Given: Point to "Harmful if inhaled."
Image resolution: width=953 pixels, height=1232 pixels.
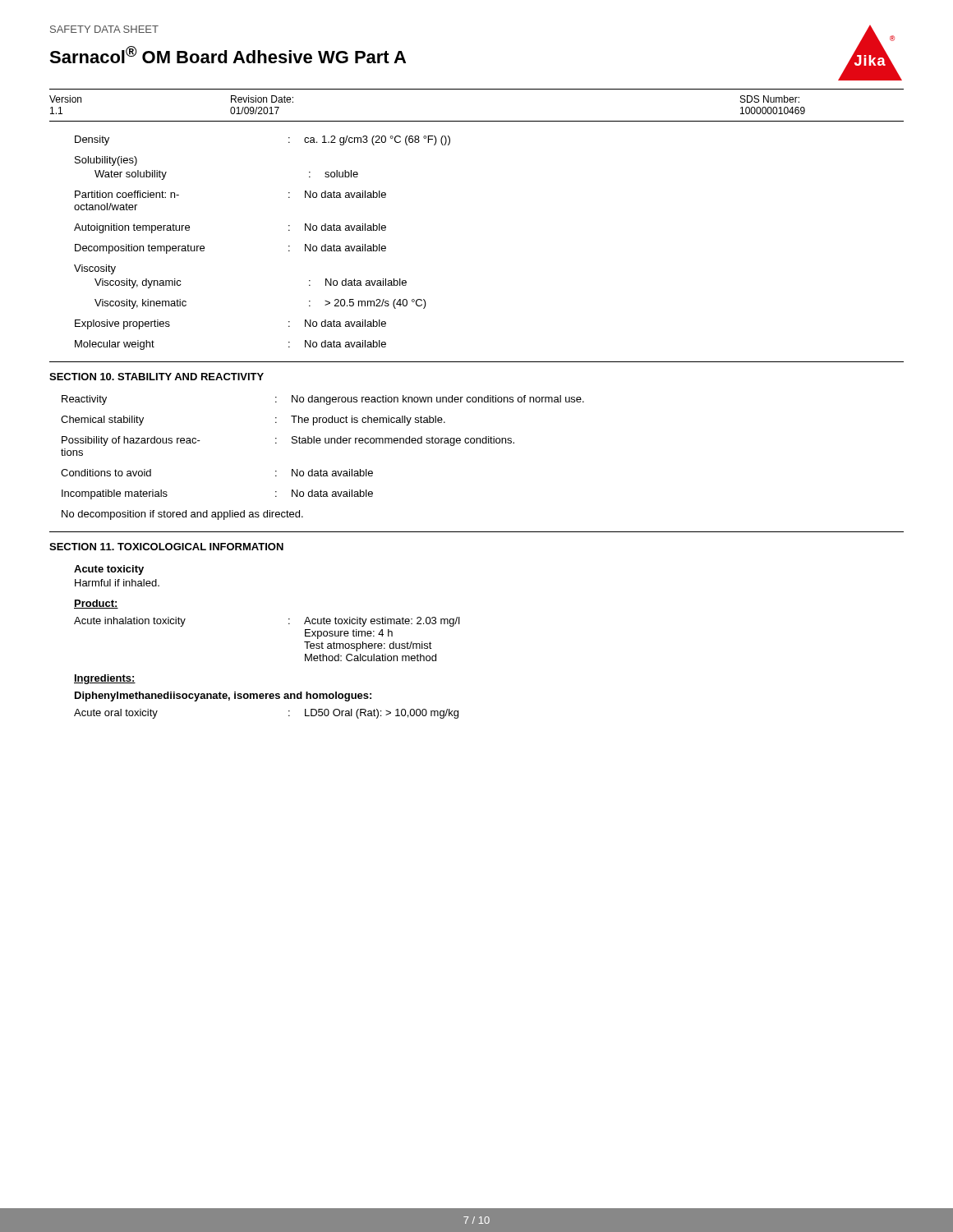Looking at the screenshot, I should tap(117, 583).
